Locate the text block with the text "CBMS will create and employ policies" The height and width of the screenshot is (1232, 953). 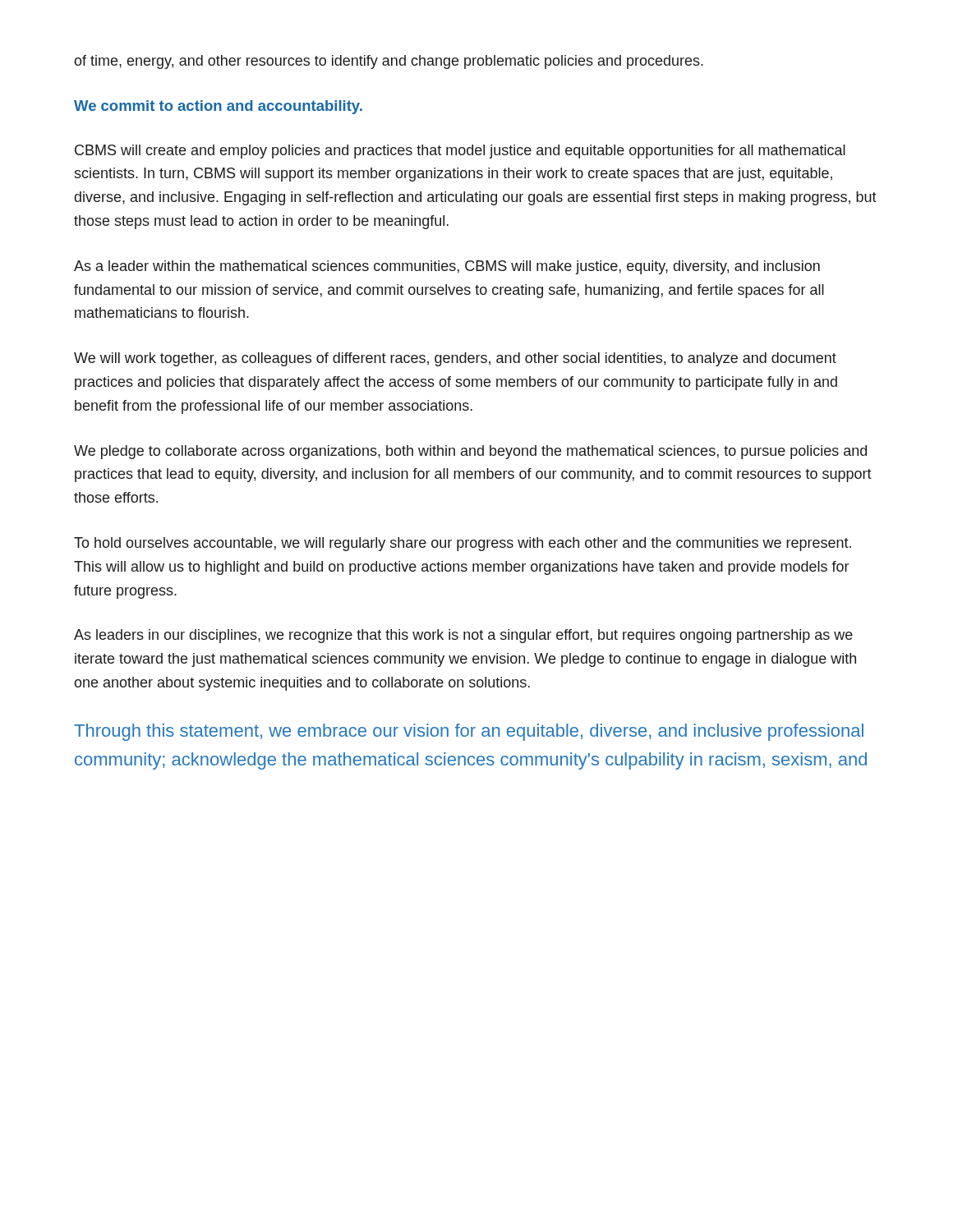tap(475, 185)
